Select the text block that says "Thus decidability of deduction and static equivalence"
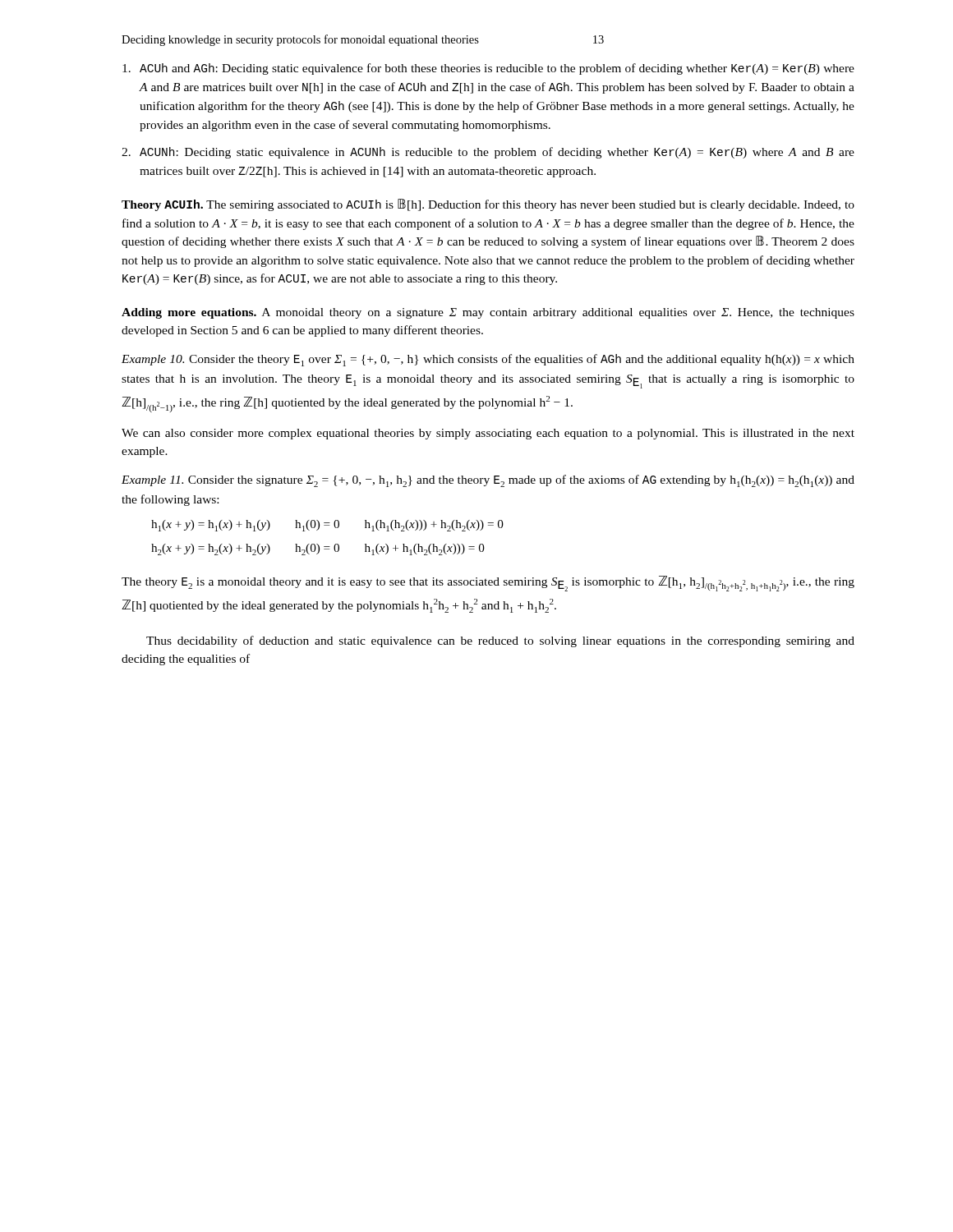The width and height of the screenshot is (953, 1232). (488, 649)
